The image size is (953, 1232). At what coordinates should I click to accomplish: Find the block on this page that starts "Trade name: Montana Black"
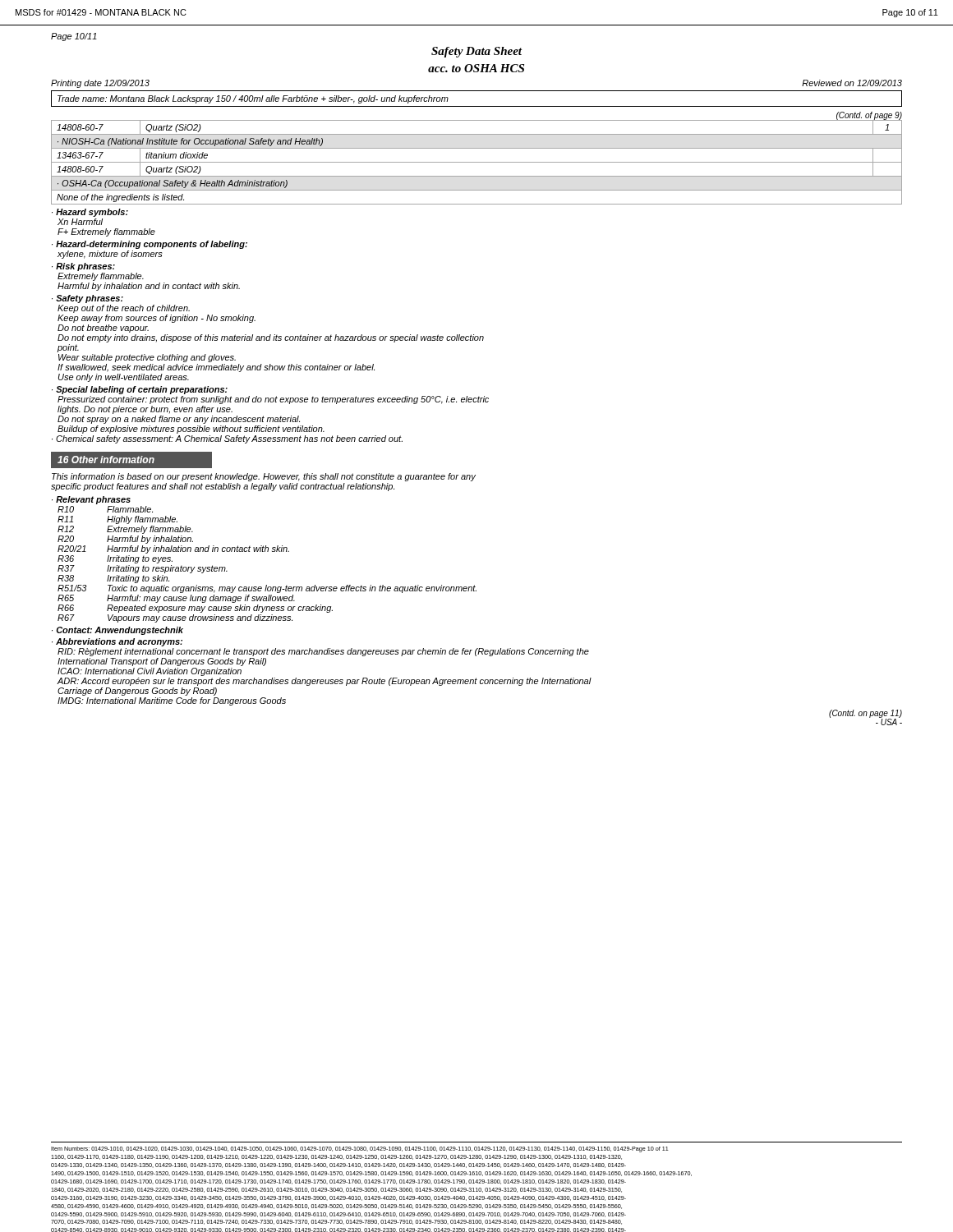pyautogui.click(x=253, y=99)
